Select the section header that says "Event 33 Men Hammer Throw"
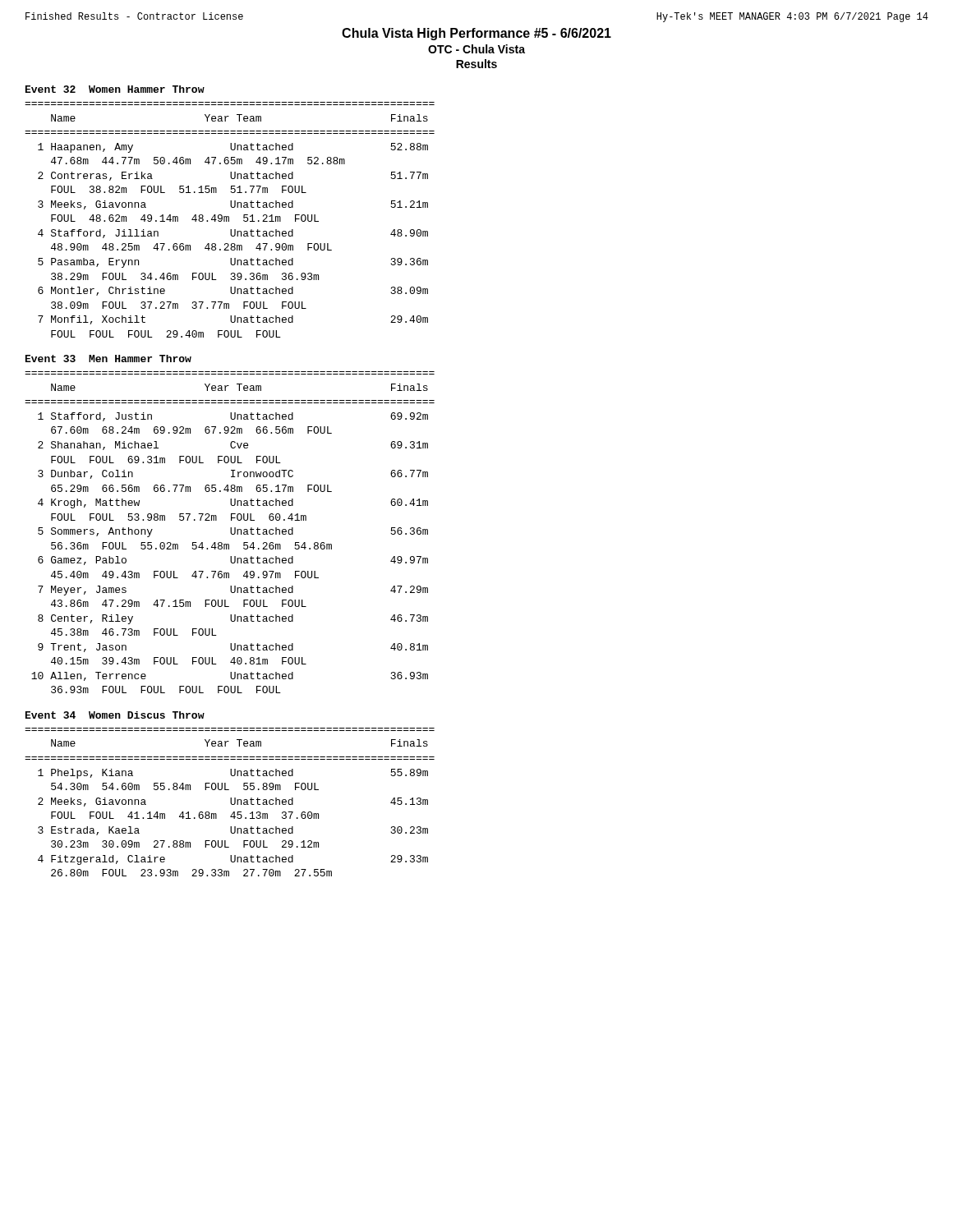Screen dimensions: 1232x953 pos(108,360)
